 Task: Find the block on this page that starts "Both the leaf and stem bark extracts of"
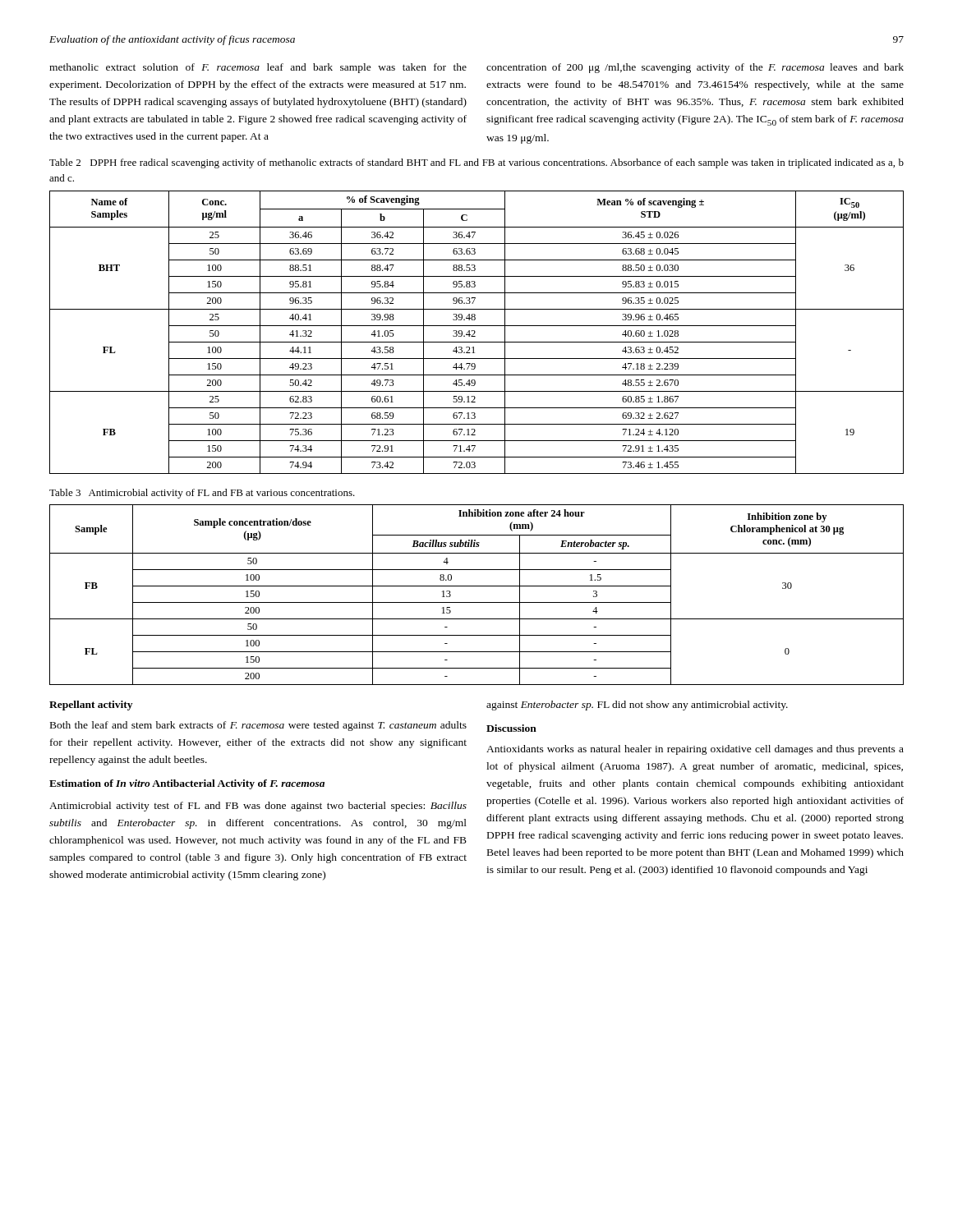click(x=258, y=742)
